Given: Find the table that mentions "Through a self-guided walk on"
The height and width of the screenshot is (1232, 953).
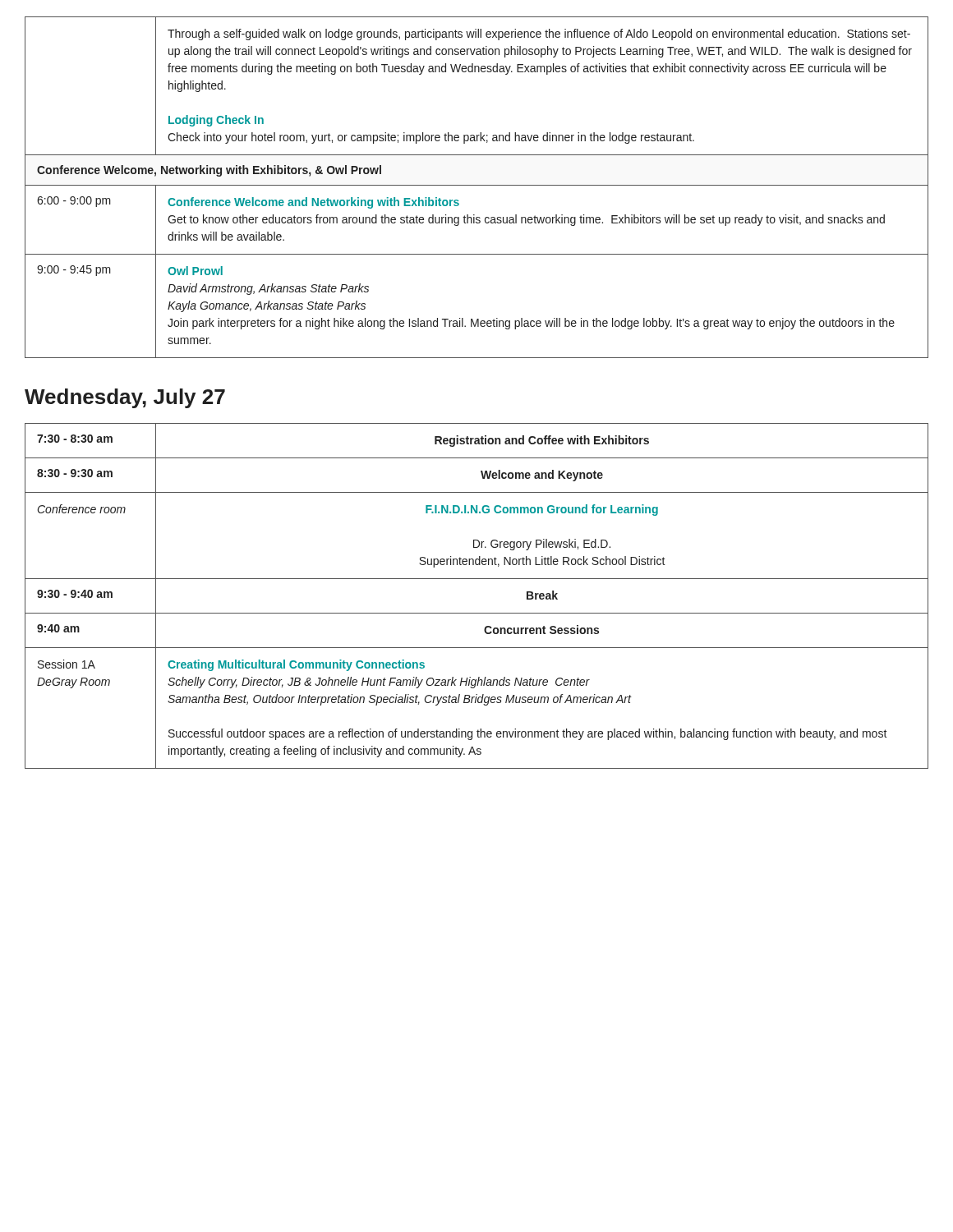Looking at the screenshot, I should [x=476, y=187].
